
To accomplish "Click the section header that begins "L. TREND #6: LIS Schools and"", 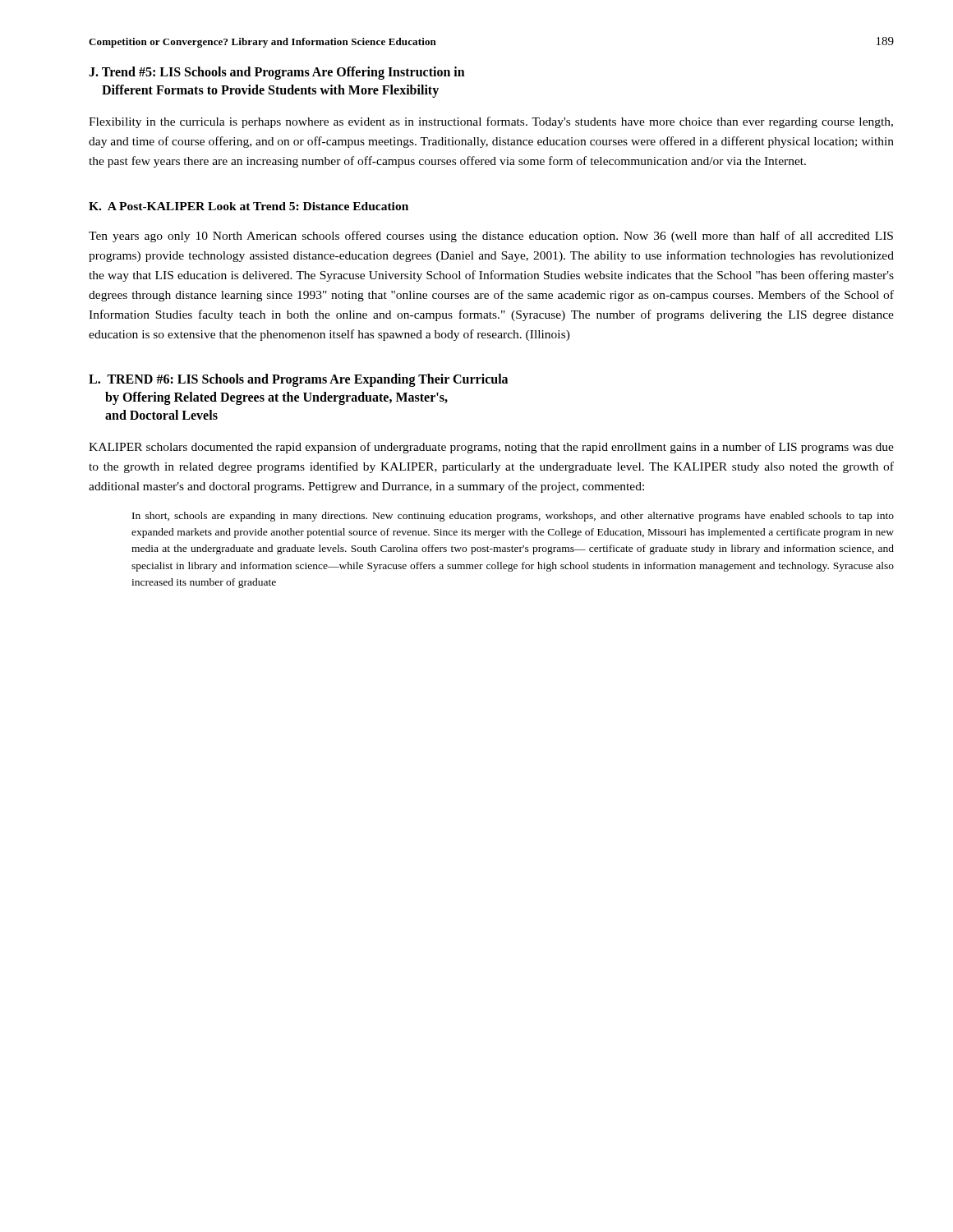I will pyautogui.click(x=298, y=397).
